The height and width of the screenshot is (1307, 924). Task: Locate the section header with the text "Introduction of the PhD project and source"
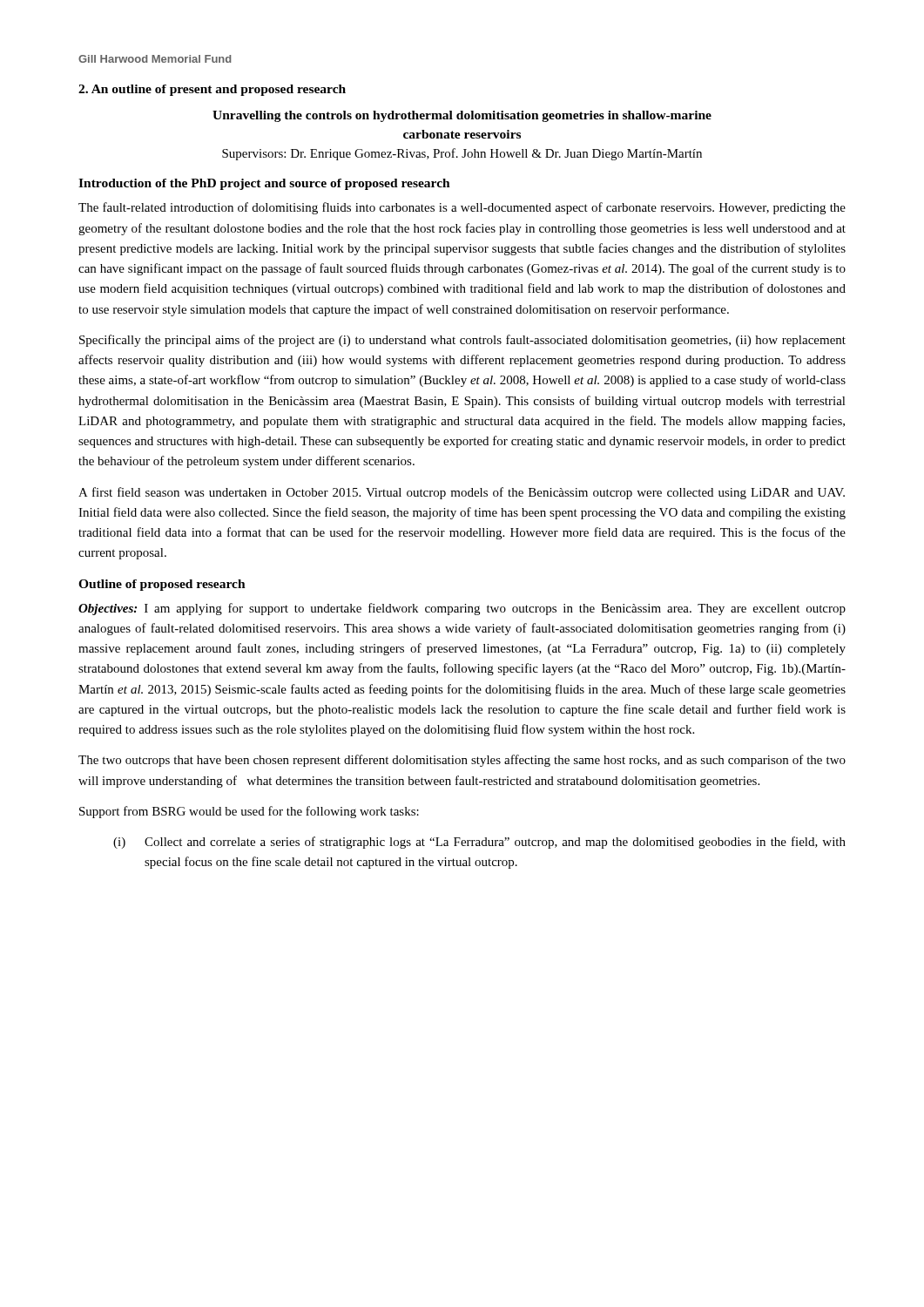click(264, 183)
